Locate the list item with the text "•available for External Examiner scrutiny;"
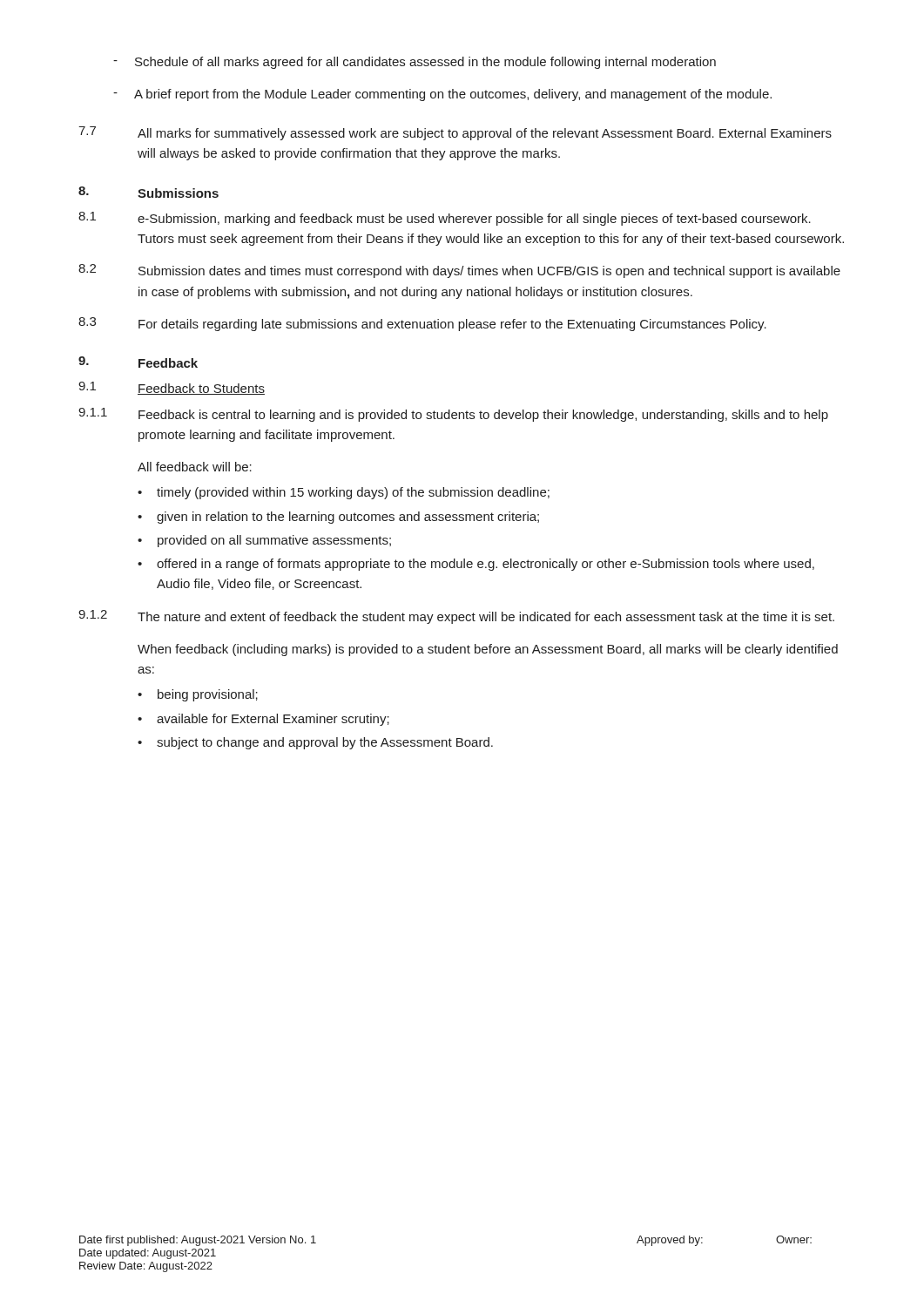This screenshot has height=1307, width=924. pyautogui.click(x=263, y=720)
